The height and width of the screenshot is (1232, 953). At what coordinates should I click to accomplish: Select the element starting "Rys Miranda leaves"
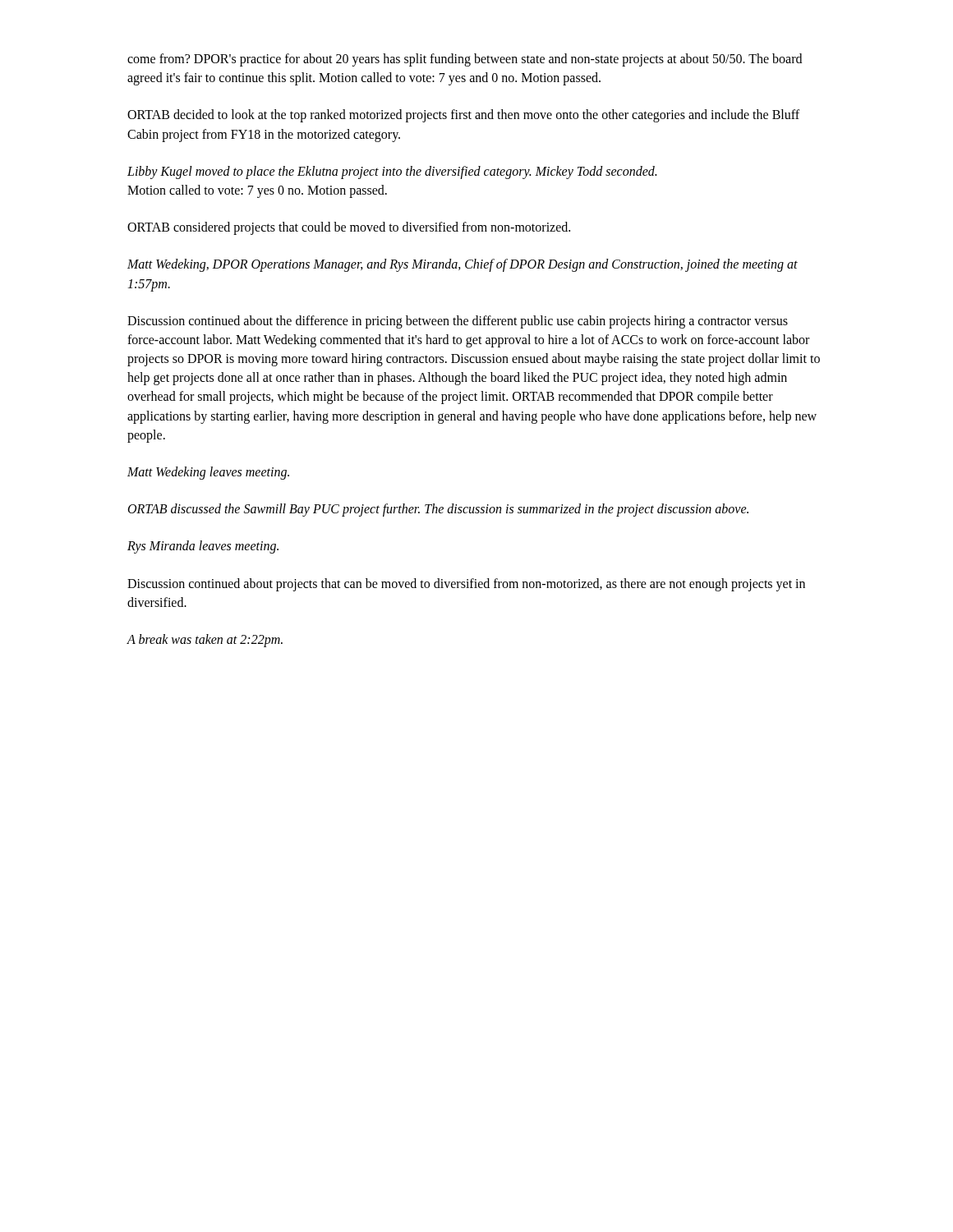point(204,546)
